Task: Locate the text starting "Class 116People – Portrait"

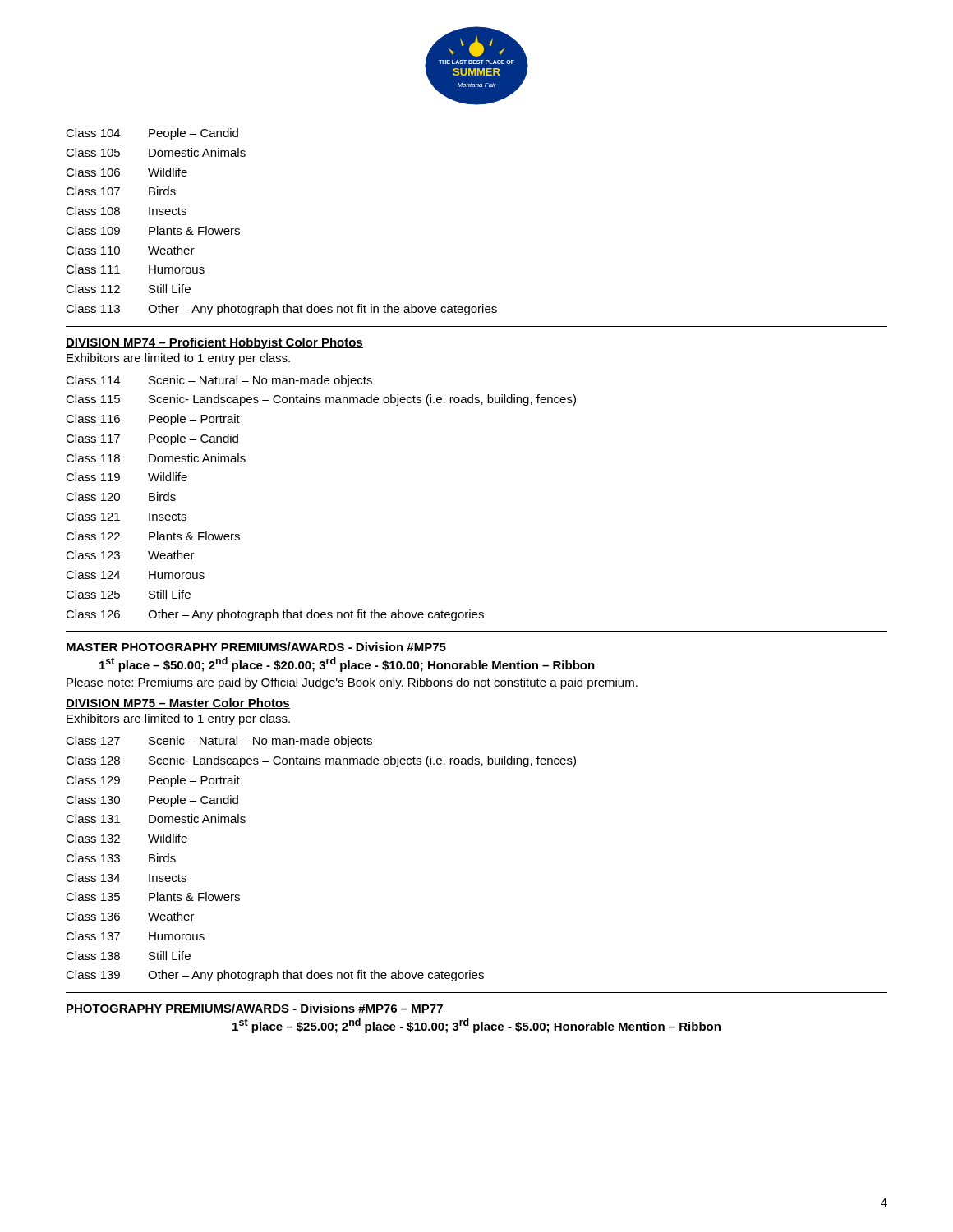Action: [153, 419]
